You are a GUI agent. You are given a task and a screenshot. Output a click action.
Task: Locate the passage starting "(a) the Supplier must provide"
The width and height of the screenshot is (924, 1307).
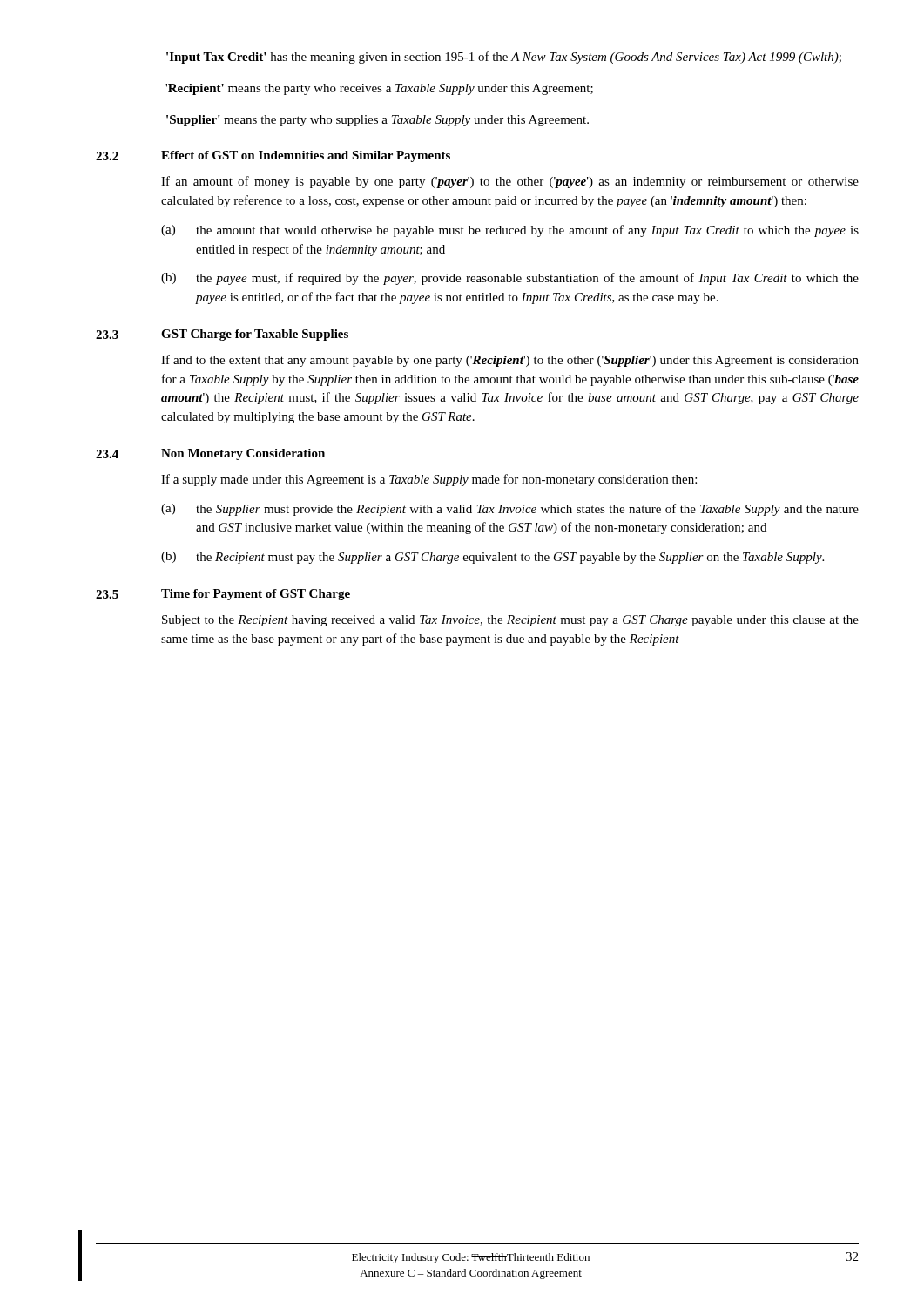(510, 519)
